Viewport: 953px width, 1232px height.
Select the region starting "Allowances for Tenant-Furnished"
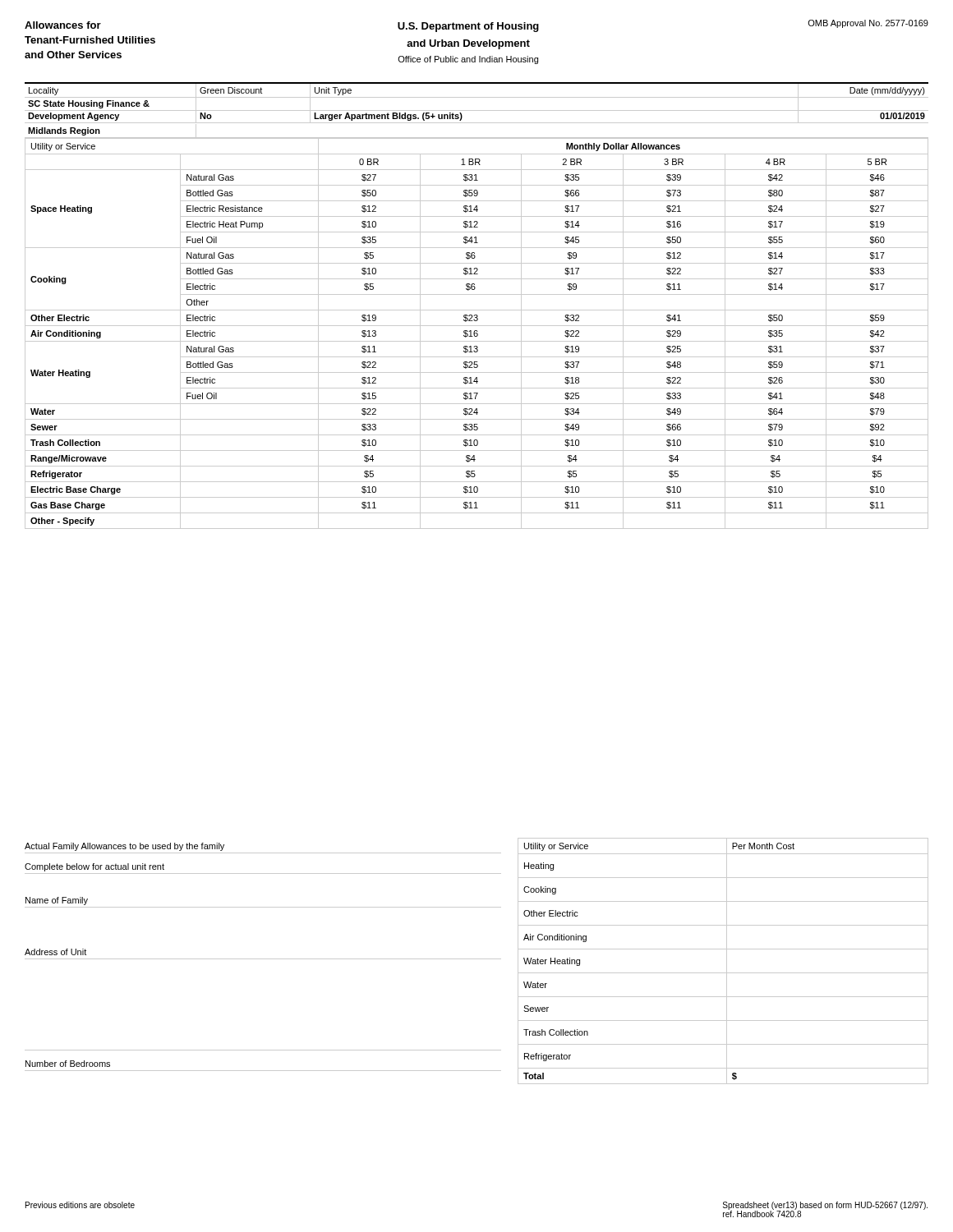pyautogui.click(x=131, y=40)
